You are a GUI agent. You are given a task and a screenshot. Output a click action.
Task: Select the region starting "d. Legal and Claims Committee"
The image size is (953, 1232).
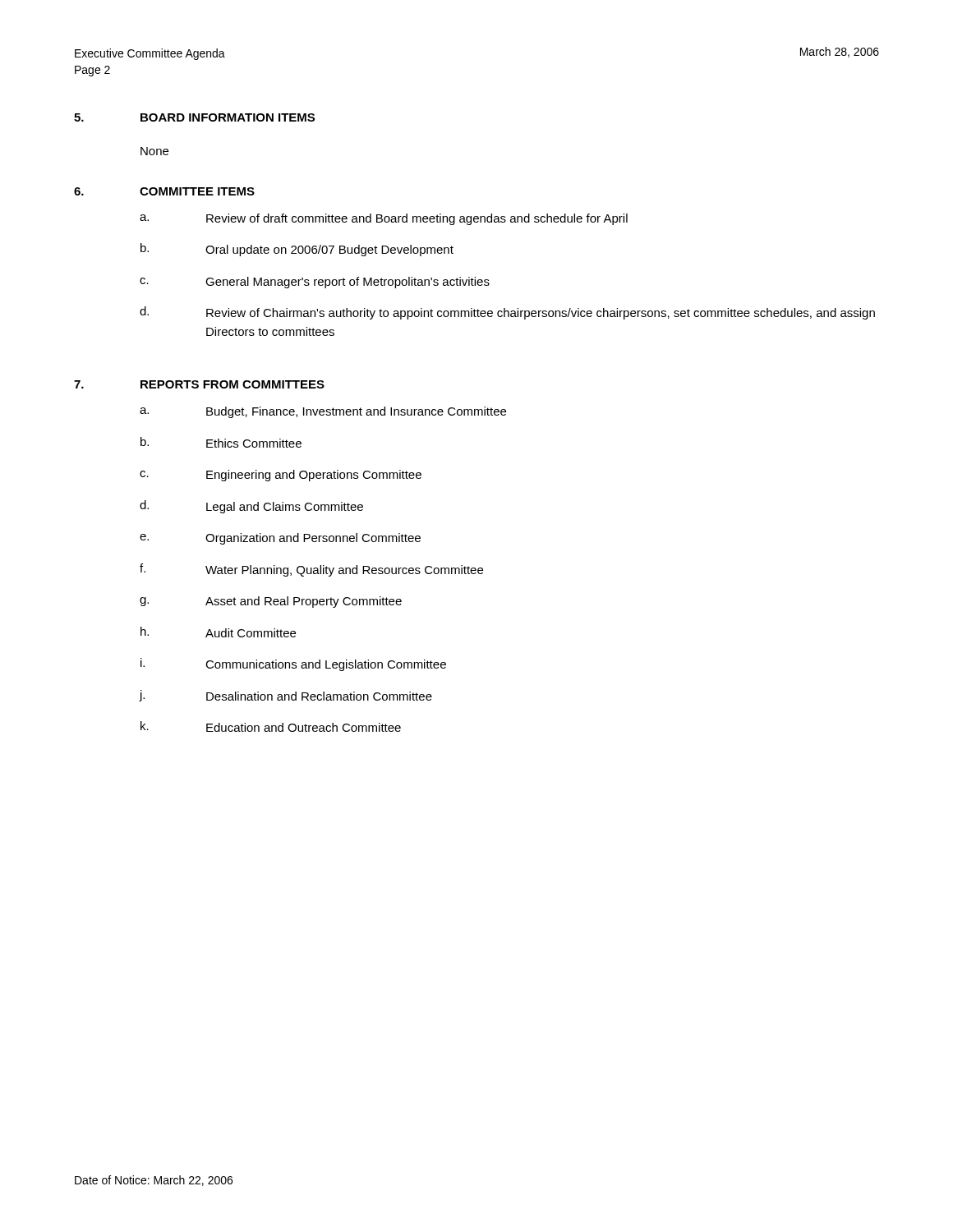point(251,507)
